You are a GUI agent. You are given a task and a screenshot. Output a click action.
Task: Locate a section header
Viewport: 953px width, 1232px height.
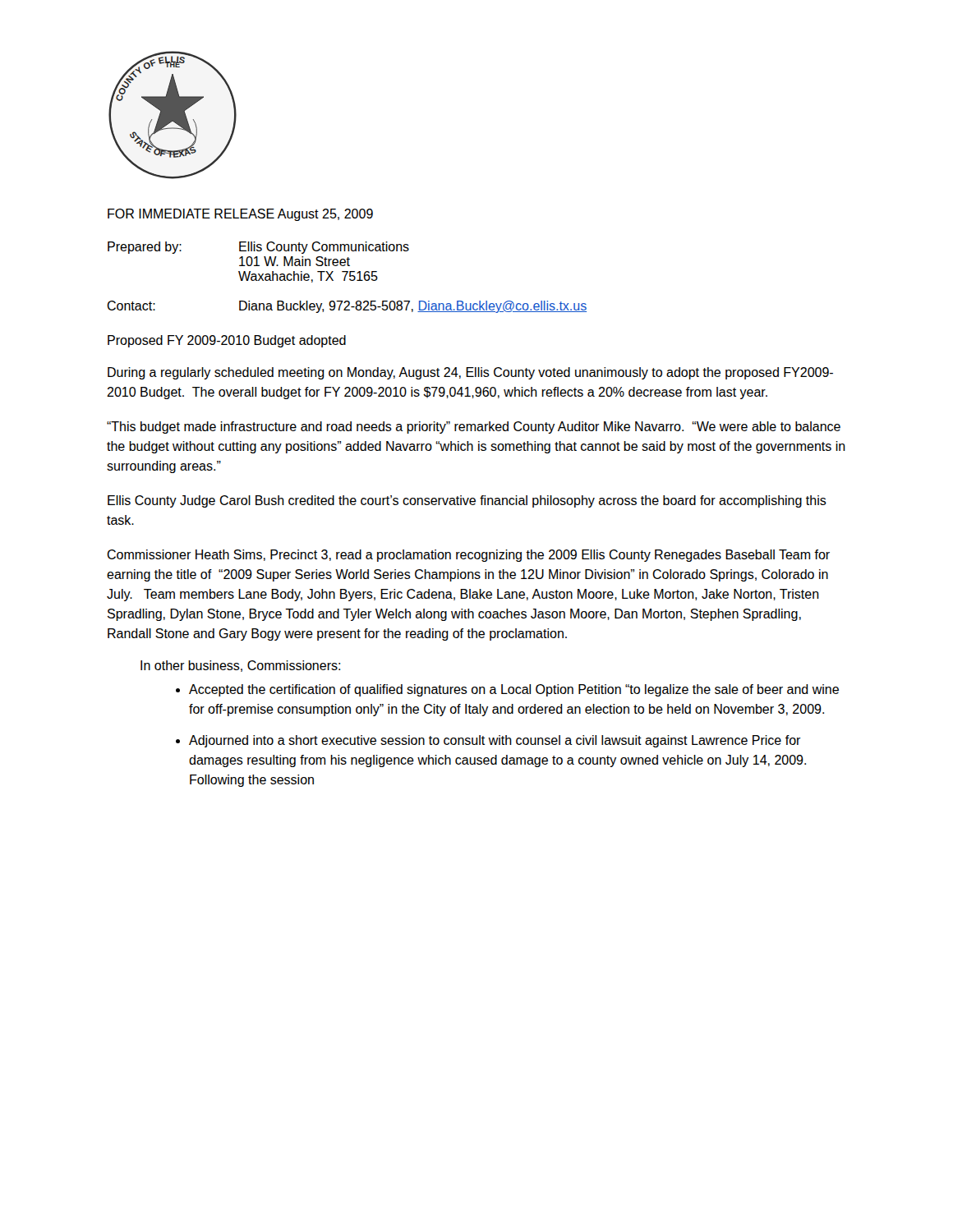227,340
